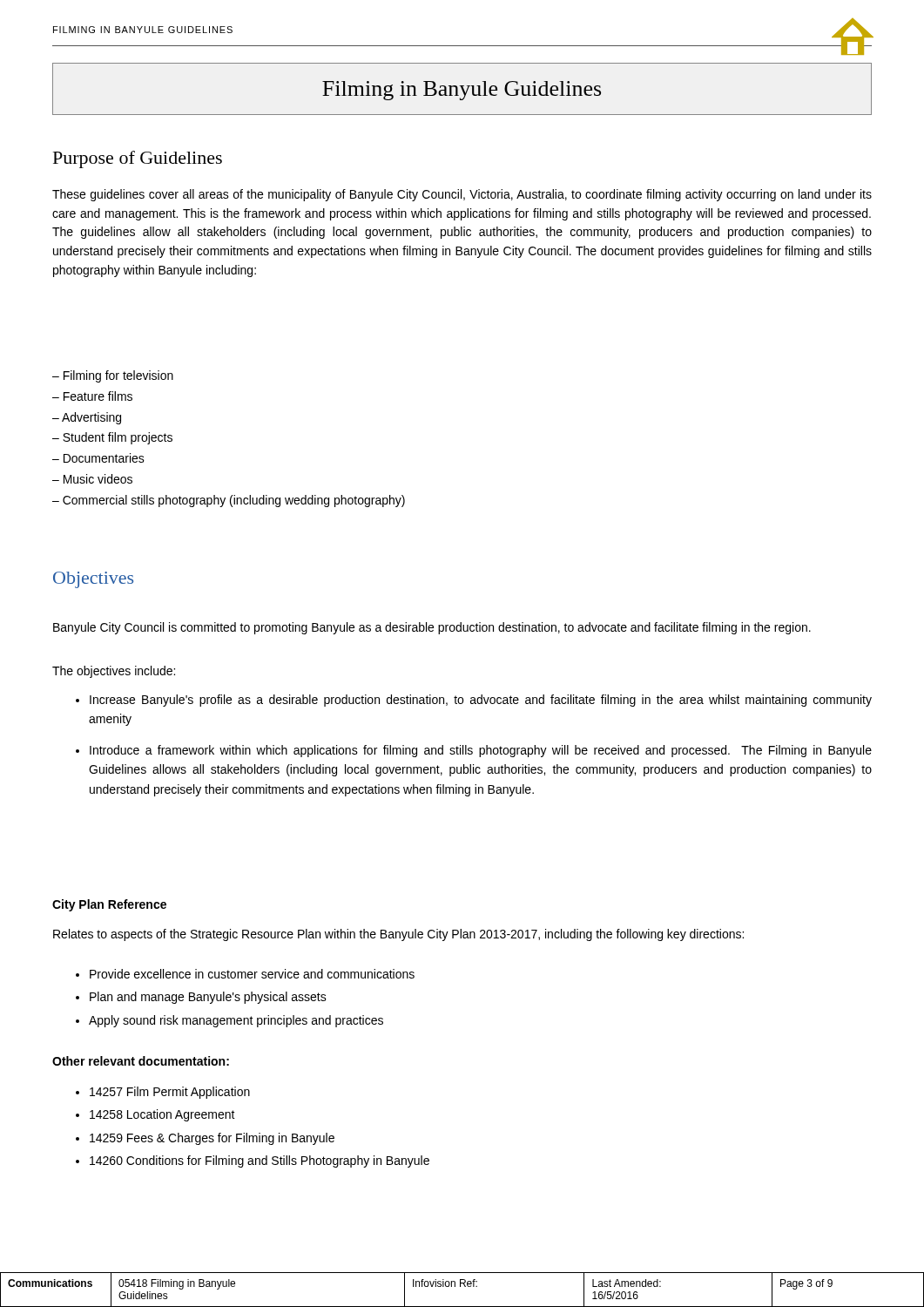Viewport: 924px width, 1307px height.
Task: Navigate to the text starting "– Filming for television"
Action: (113, 376)
